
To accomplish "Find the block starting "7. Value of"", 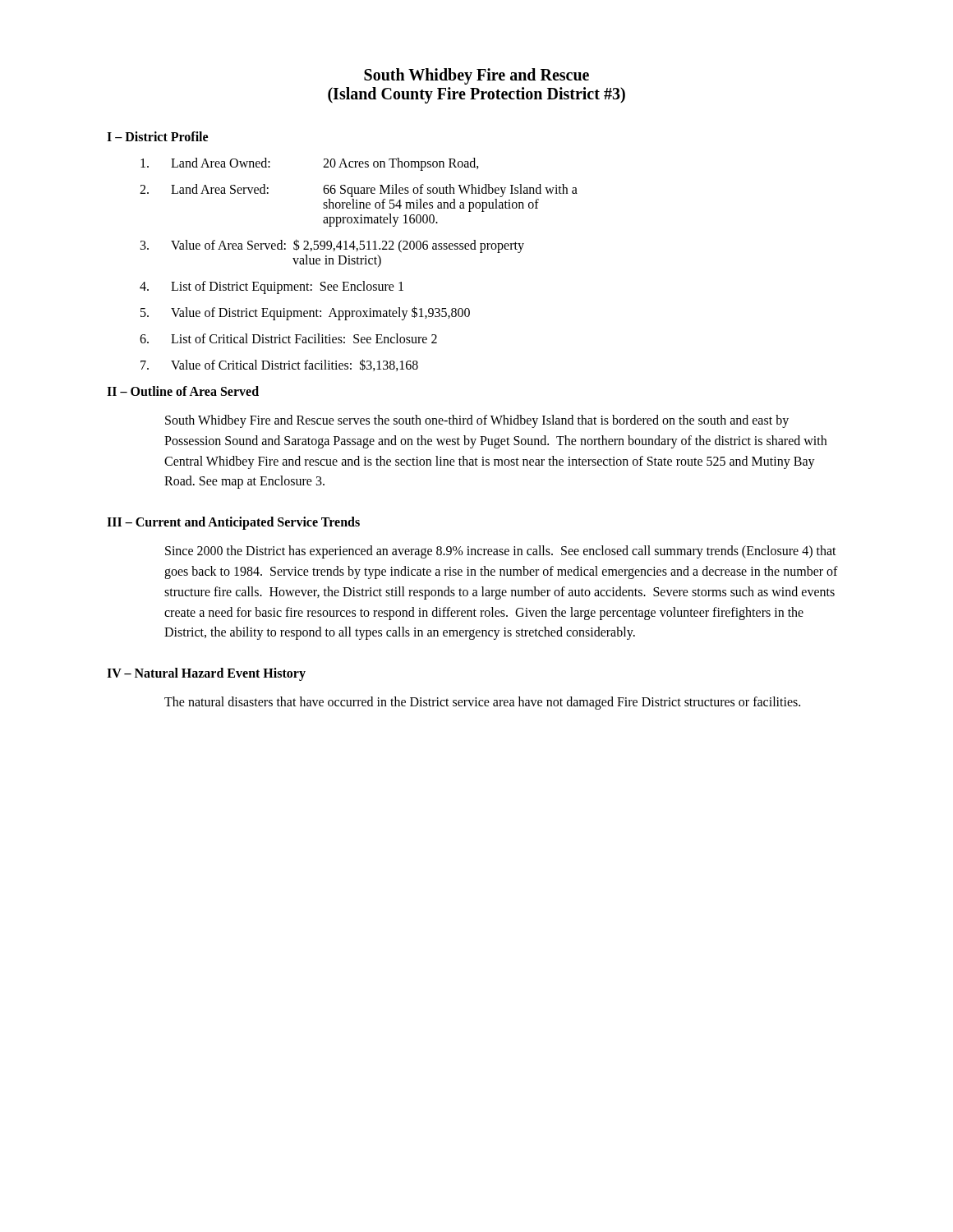I will point(279,365).
